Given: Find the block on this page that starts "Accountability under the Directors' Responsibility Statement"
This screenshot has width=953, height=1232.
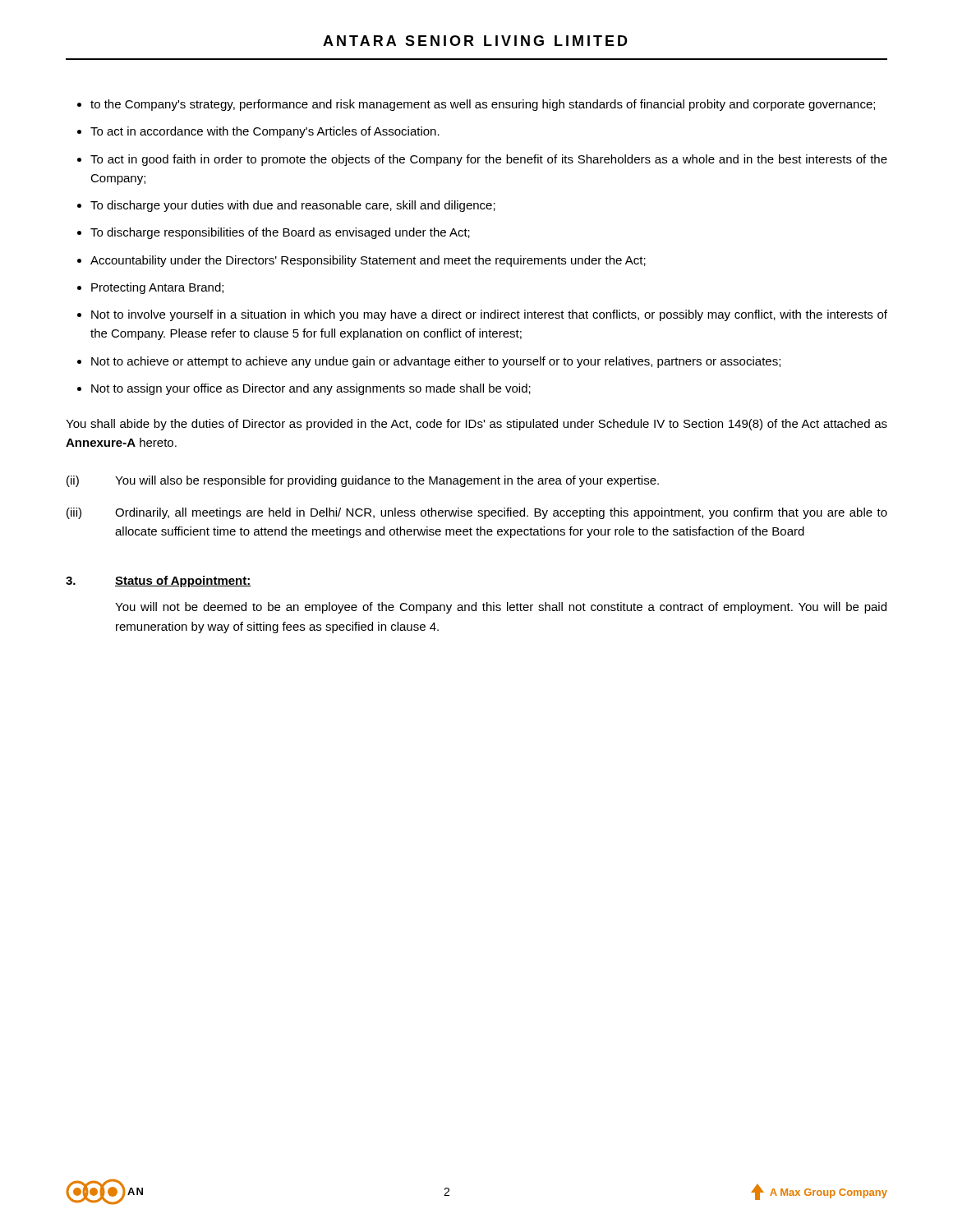Looking at the screenshot, I should pyautogui.click(x=368, y=260).
